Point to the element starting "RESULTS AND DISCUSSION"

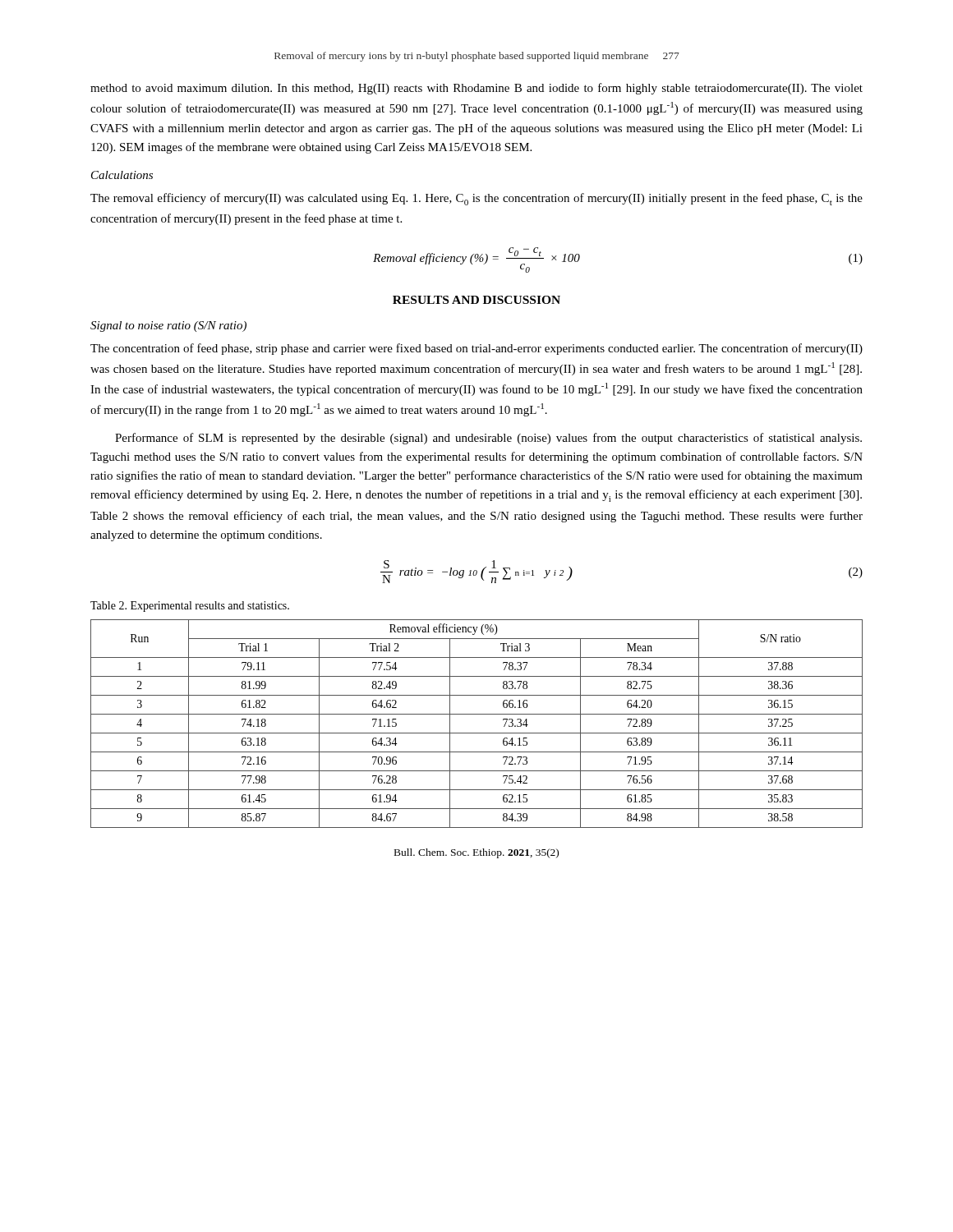point(476,299)
